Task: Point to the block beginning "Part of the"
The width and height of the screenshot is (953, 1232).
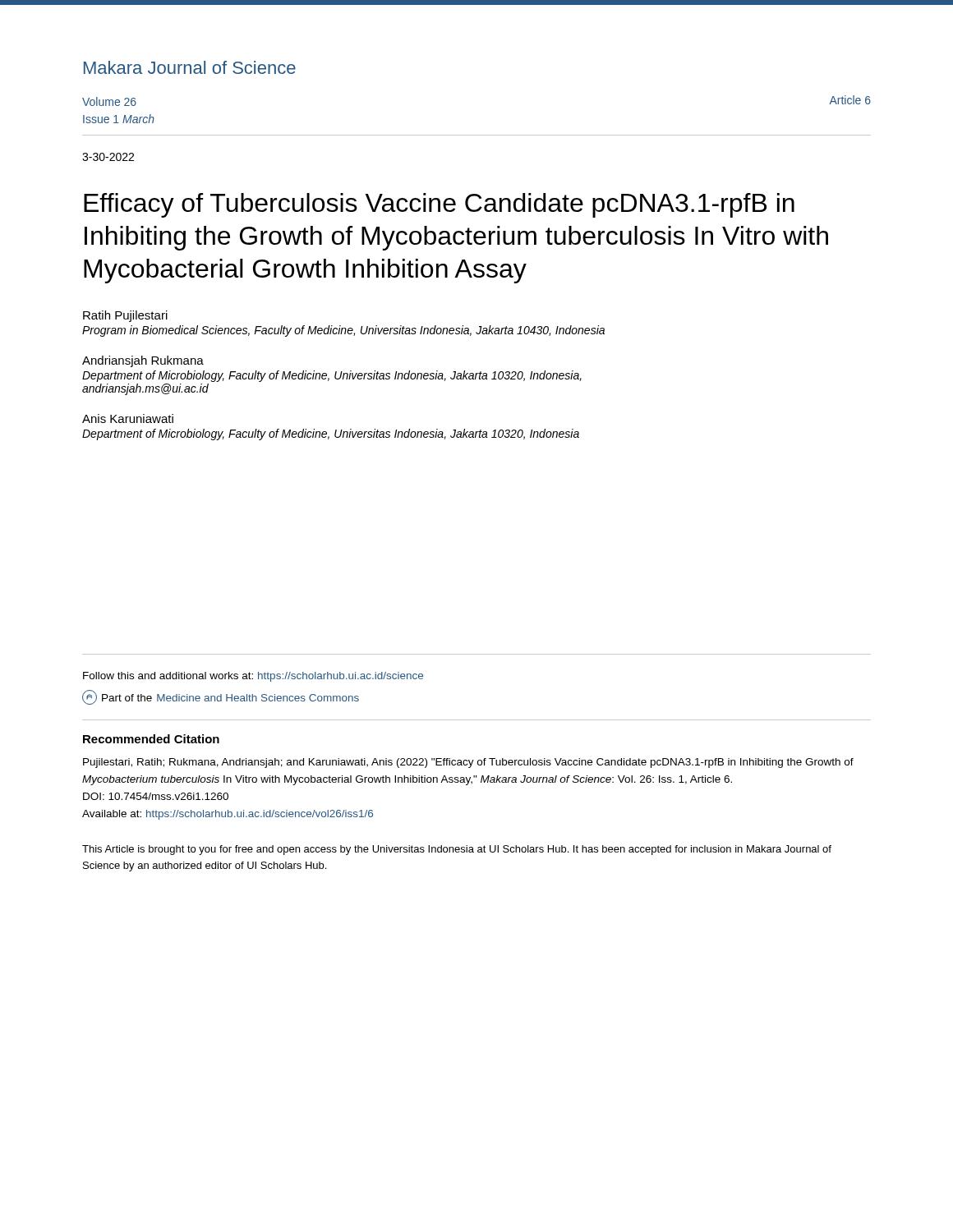Action: (221, 697)
